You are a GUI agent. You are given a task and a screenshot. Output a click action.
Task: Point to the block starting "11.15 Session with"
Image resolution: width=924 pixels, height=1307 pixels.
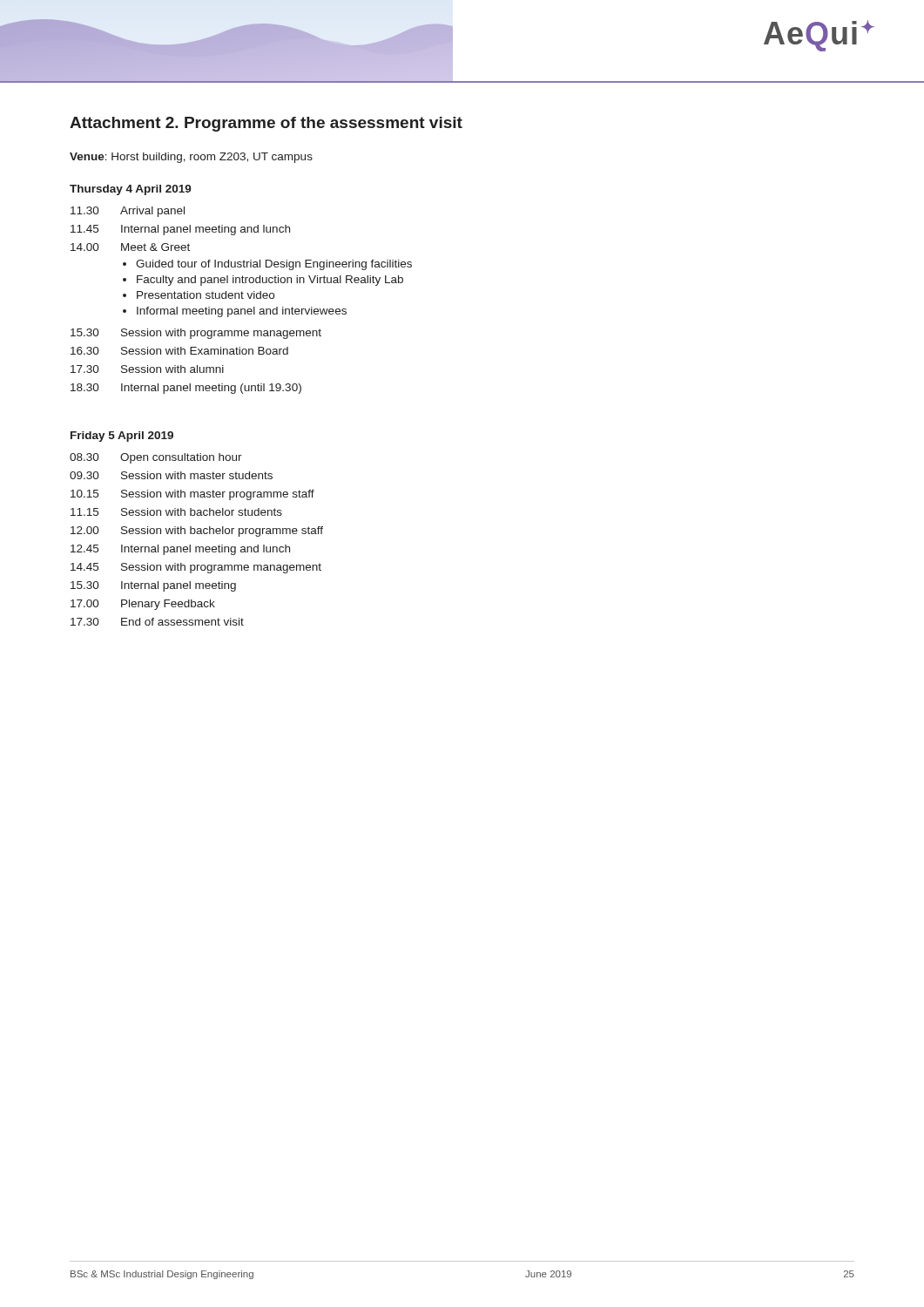pos(176,512)
